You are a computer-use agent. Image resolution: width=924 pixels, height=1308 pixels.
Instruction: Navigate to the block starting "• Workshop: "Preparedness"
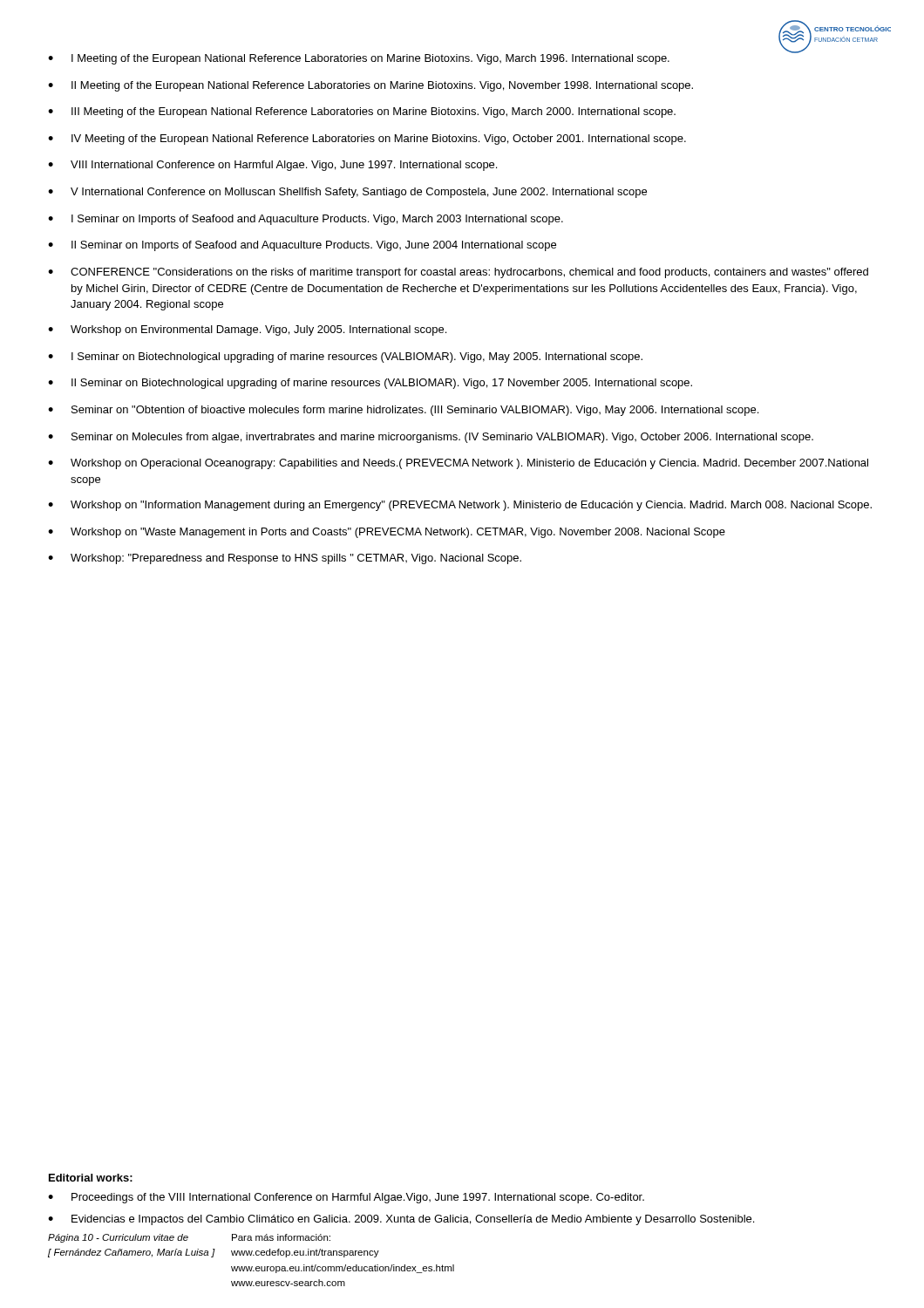point(462,559)
